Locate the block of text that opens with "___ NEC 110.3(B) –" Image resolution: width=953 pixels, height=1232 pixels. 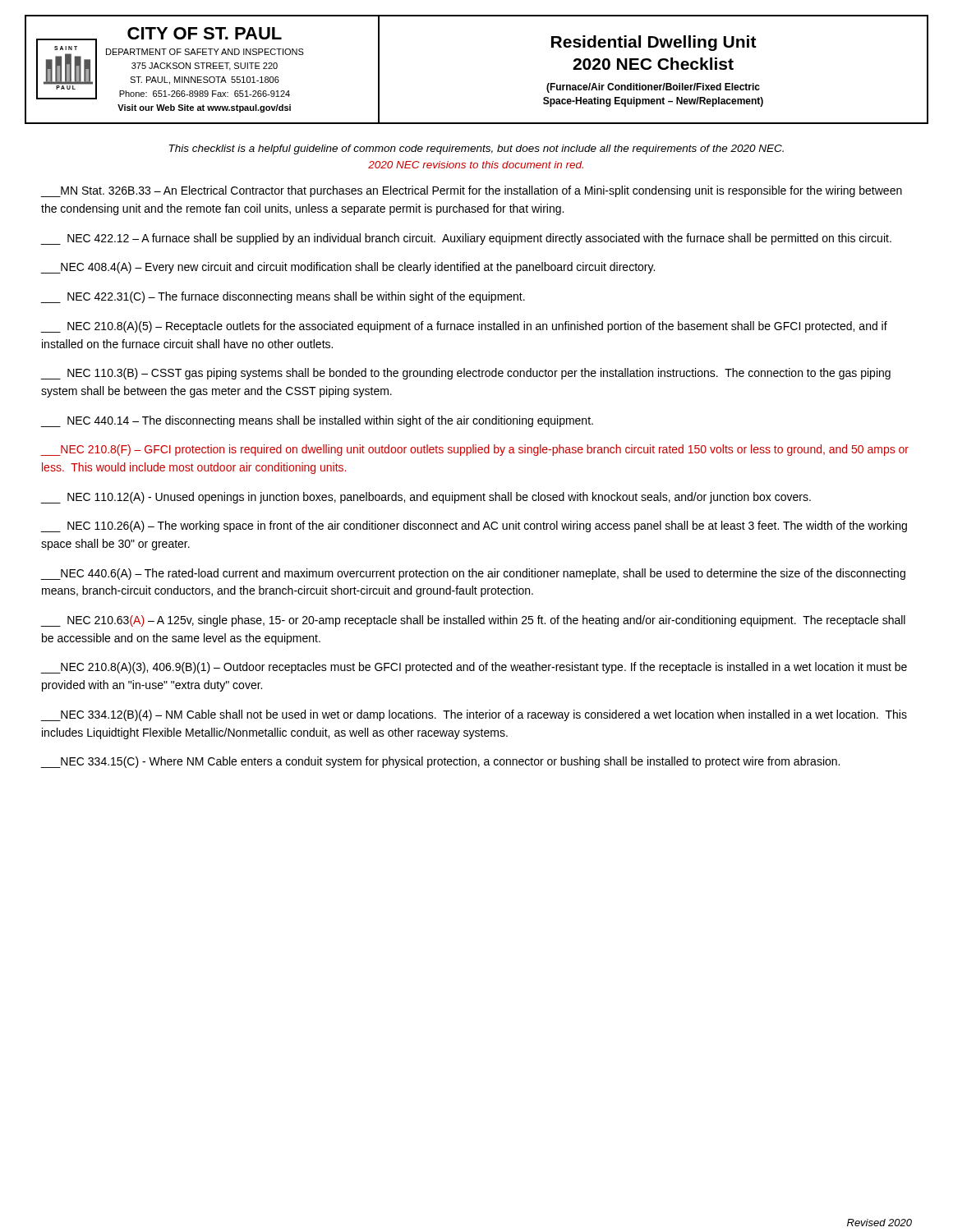point(466,382)
